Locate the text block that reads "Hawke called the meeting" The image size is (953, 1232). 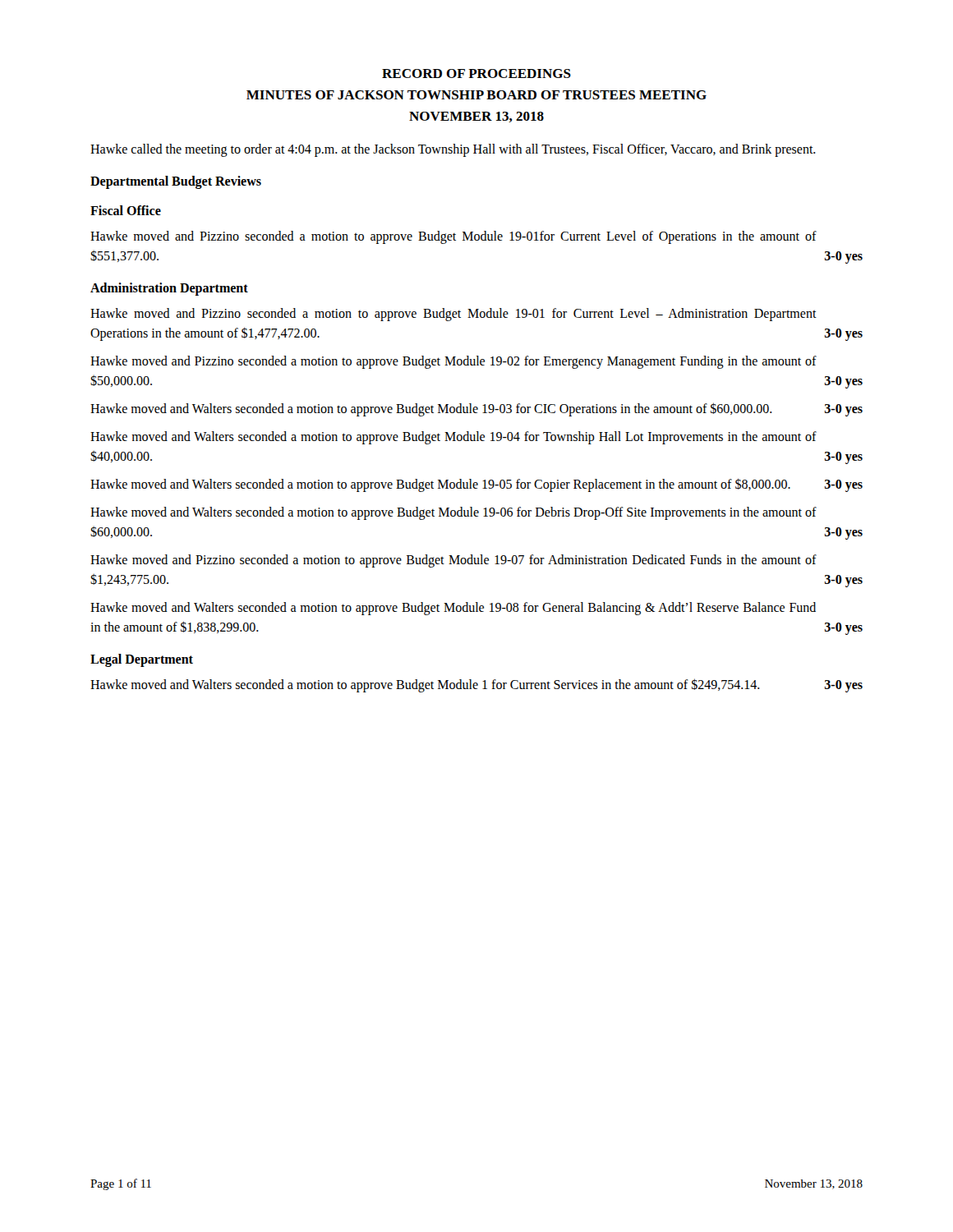click(x=453, y=149)
